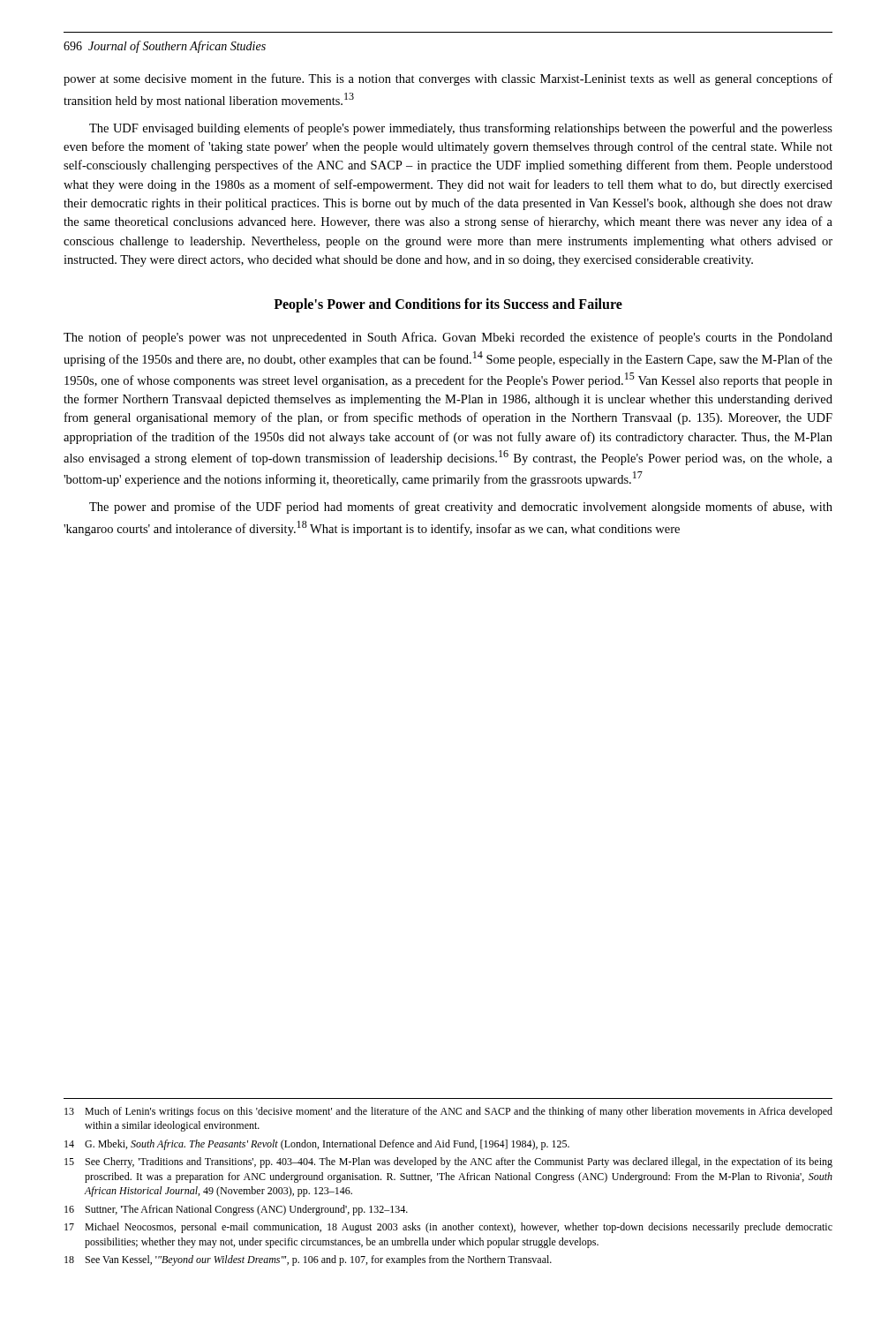This screenshot has height=1324, width=896.
Task: Select the text block that reads "The notion of people's power was"
Action: click(x=448, y=409)
